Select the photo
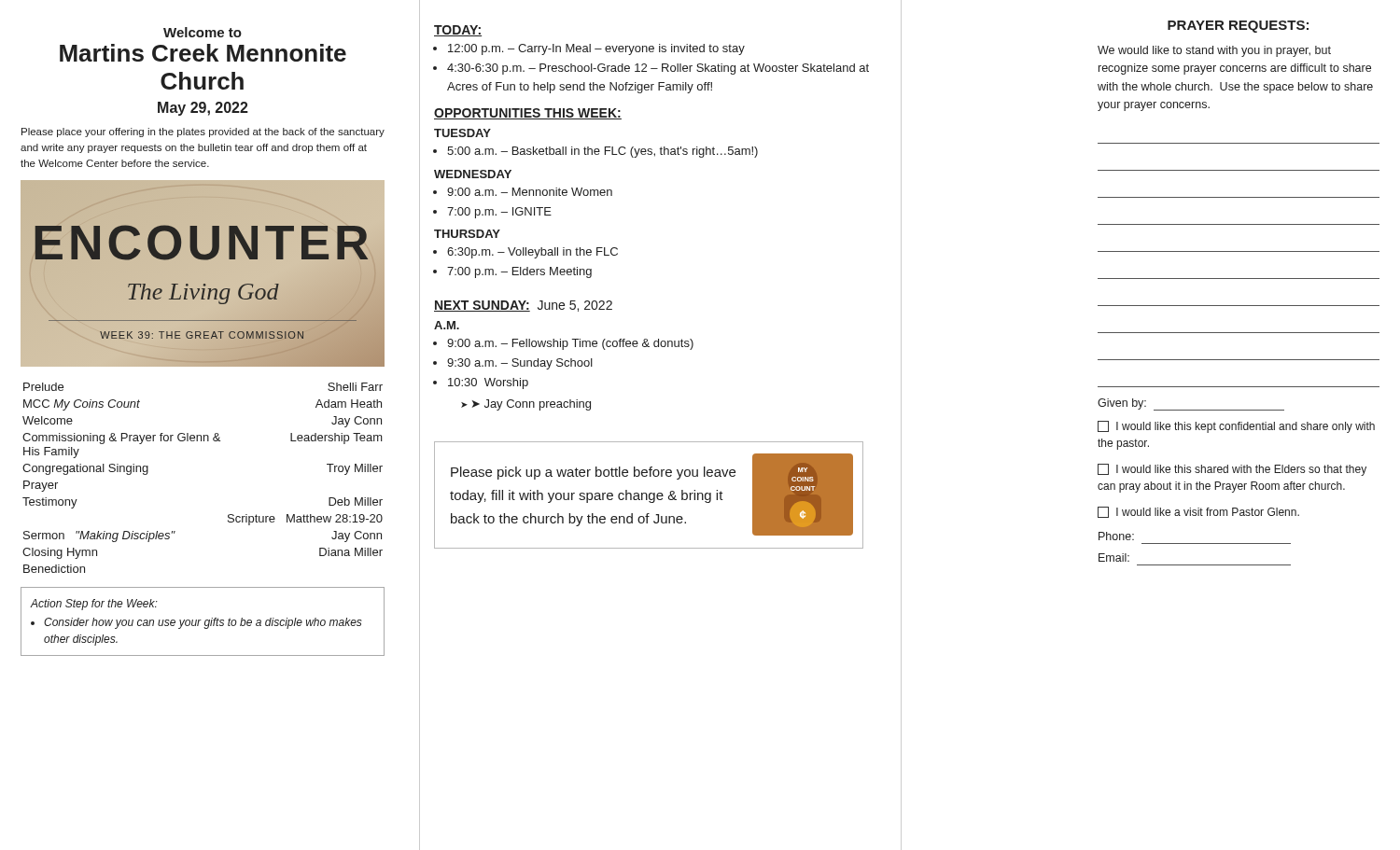1400x850 pixels. pyautogui.click(x=803, y=496)
